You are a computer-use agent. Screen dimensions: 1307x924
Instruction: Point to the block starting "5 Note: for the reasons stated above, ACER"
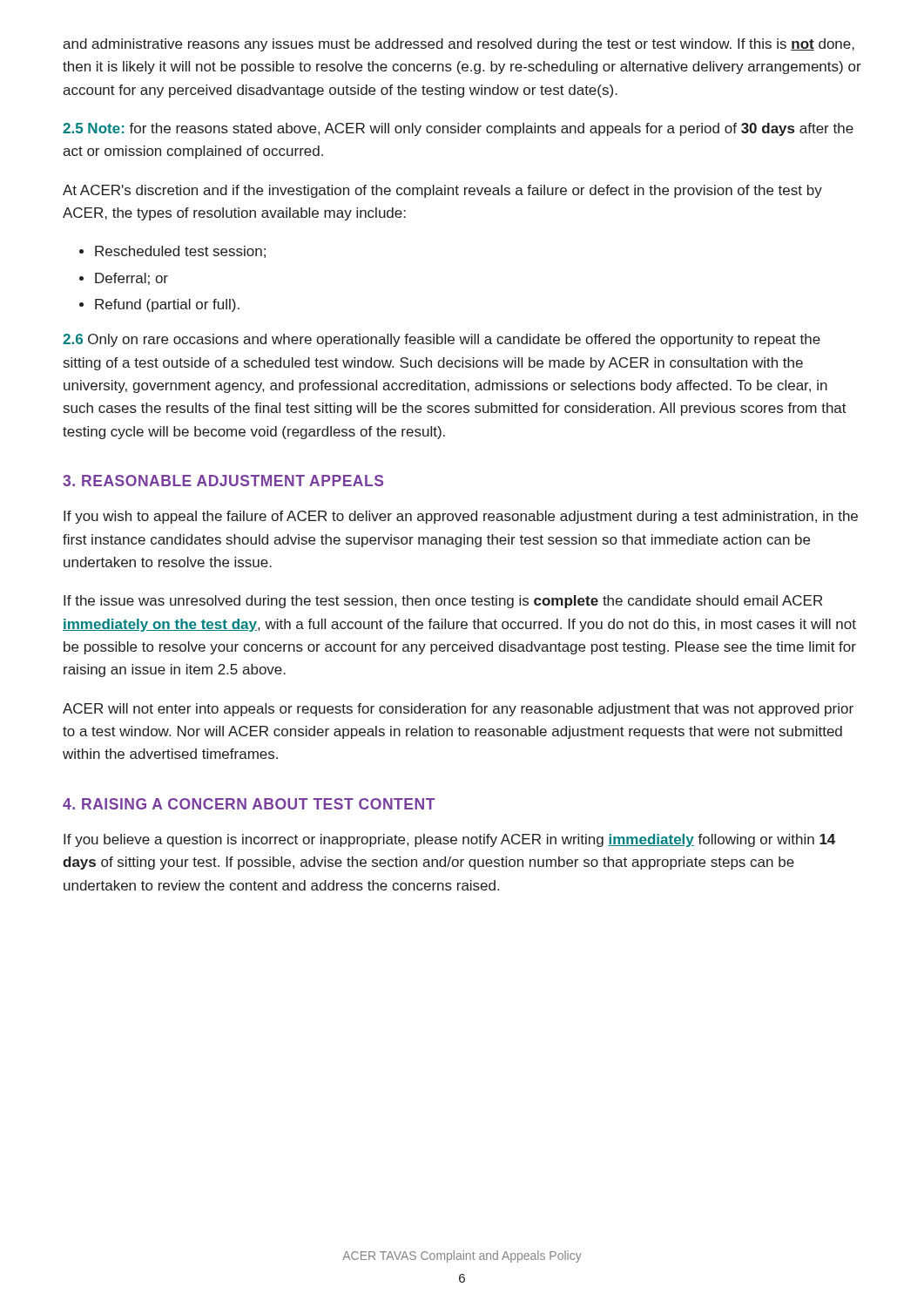(x=458, y=140)
